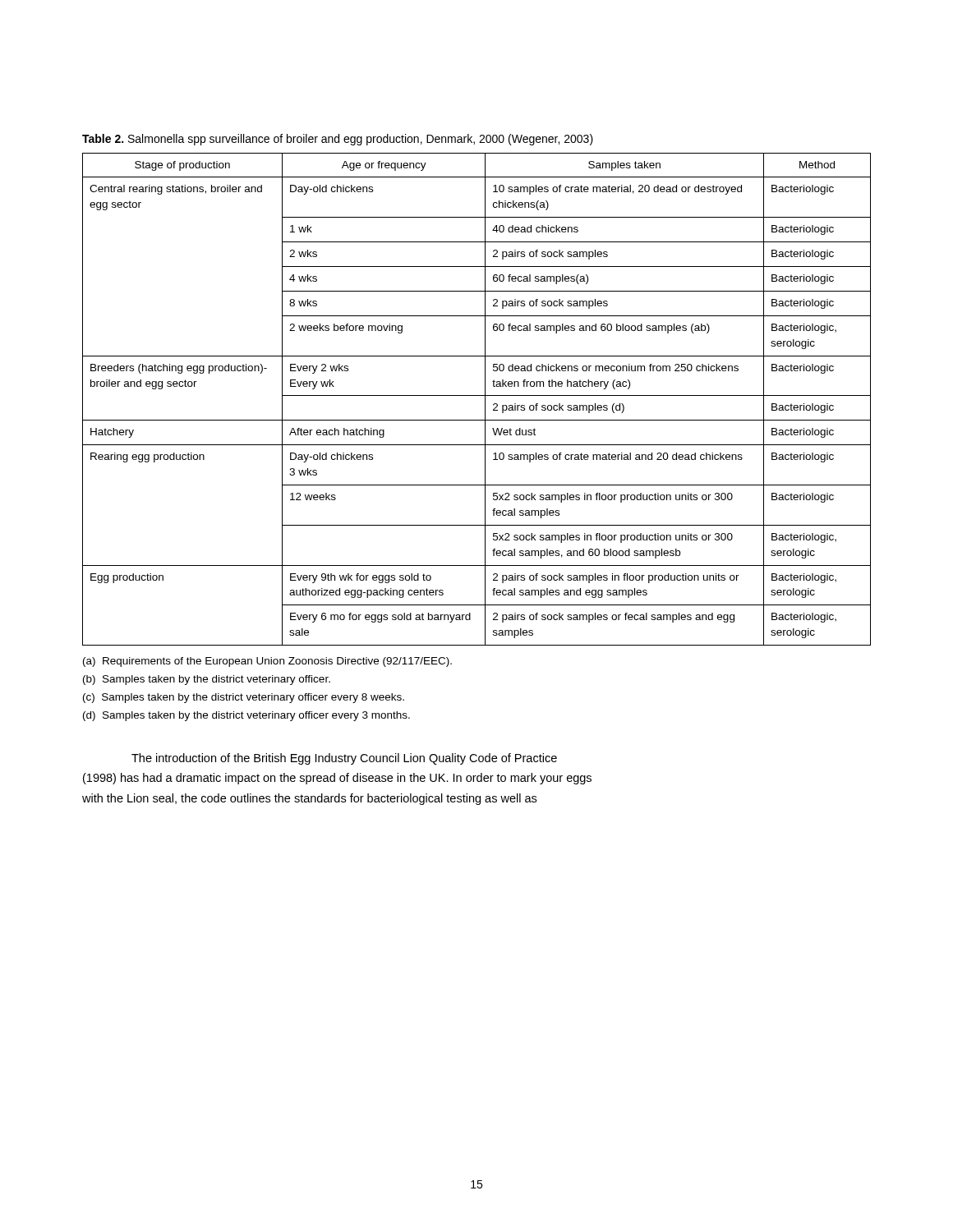Find the block on this page that starts "(d) Samples taken by the district veterinary officer"

point(246,715)
